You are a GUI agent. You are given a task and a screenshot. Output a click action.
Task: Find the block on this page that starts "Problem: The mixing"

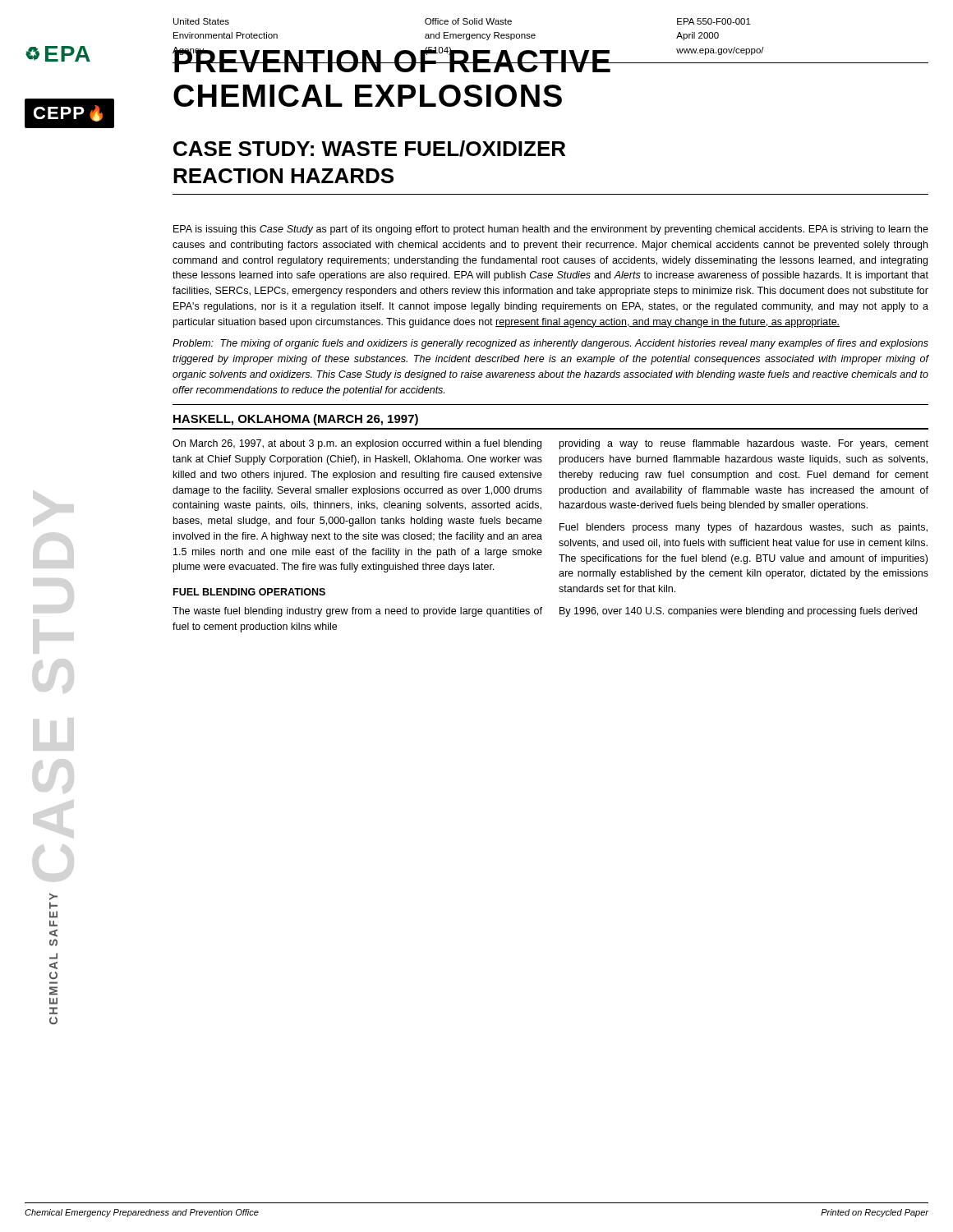pos(550,367)
